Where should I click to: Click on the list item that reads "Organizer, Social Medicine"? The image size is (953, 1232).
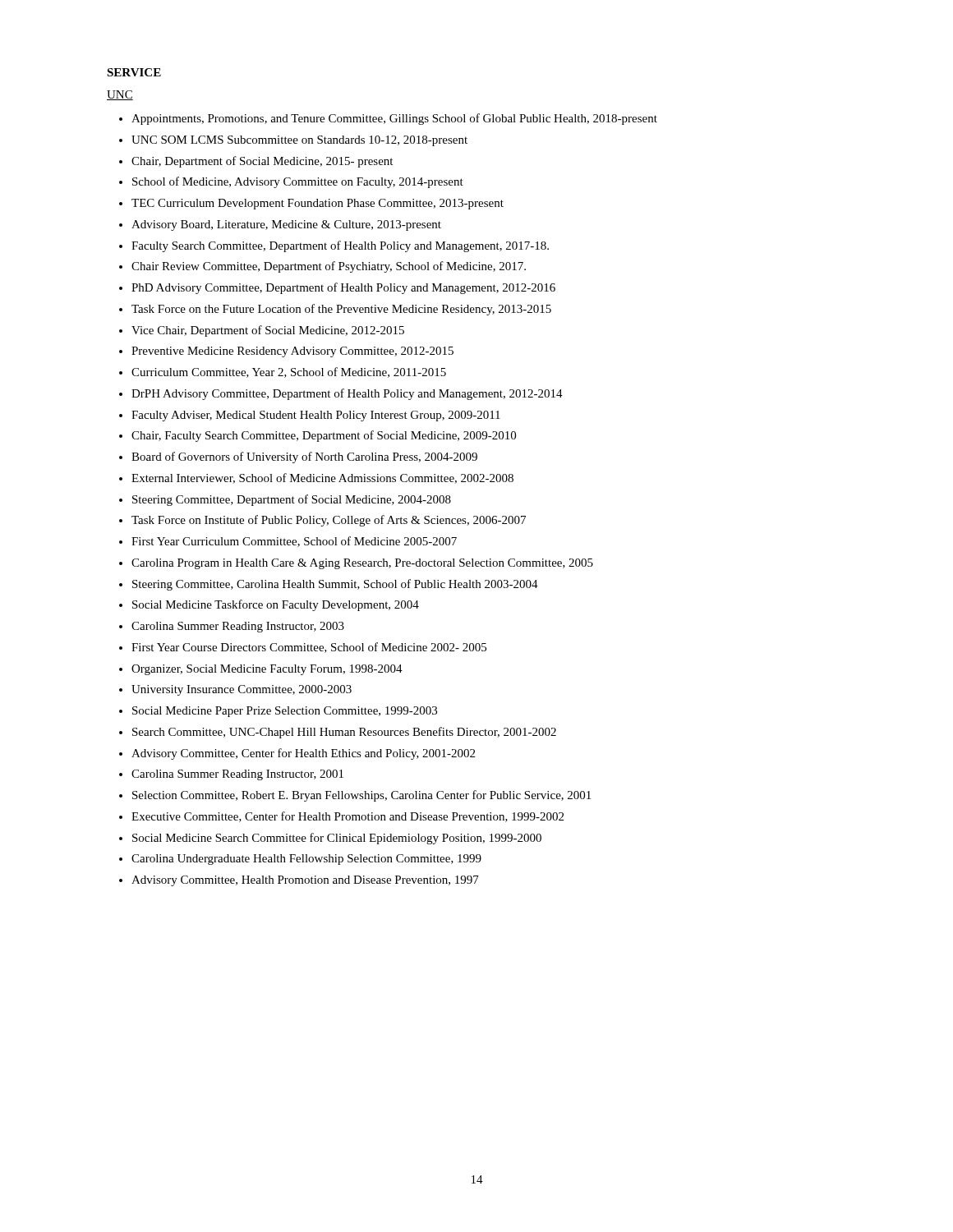(267, 668)
